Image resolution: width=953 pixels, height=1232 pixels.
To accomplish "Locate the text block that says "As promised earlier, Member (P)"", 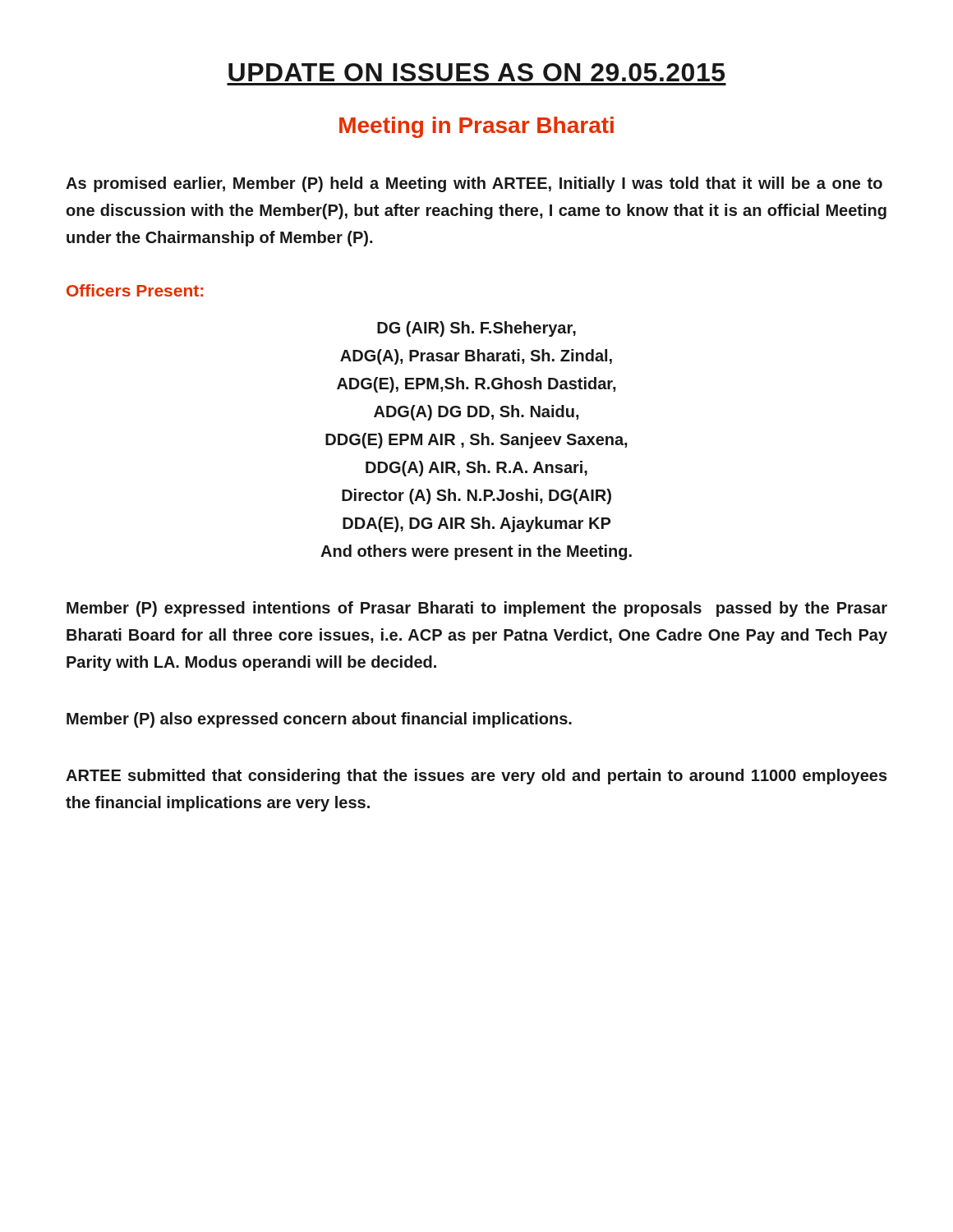I will click(476, 210).
